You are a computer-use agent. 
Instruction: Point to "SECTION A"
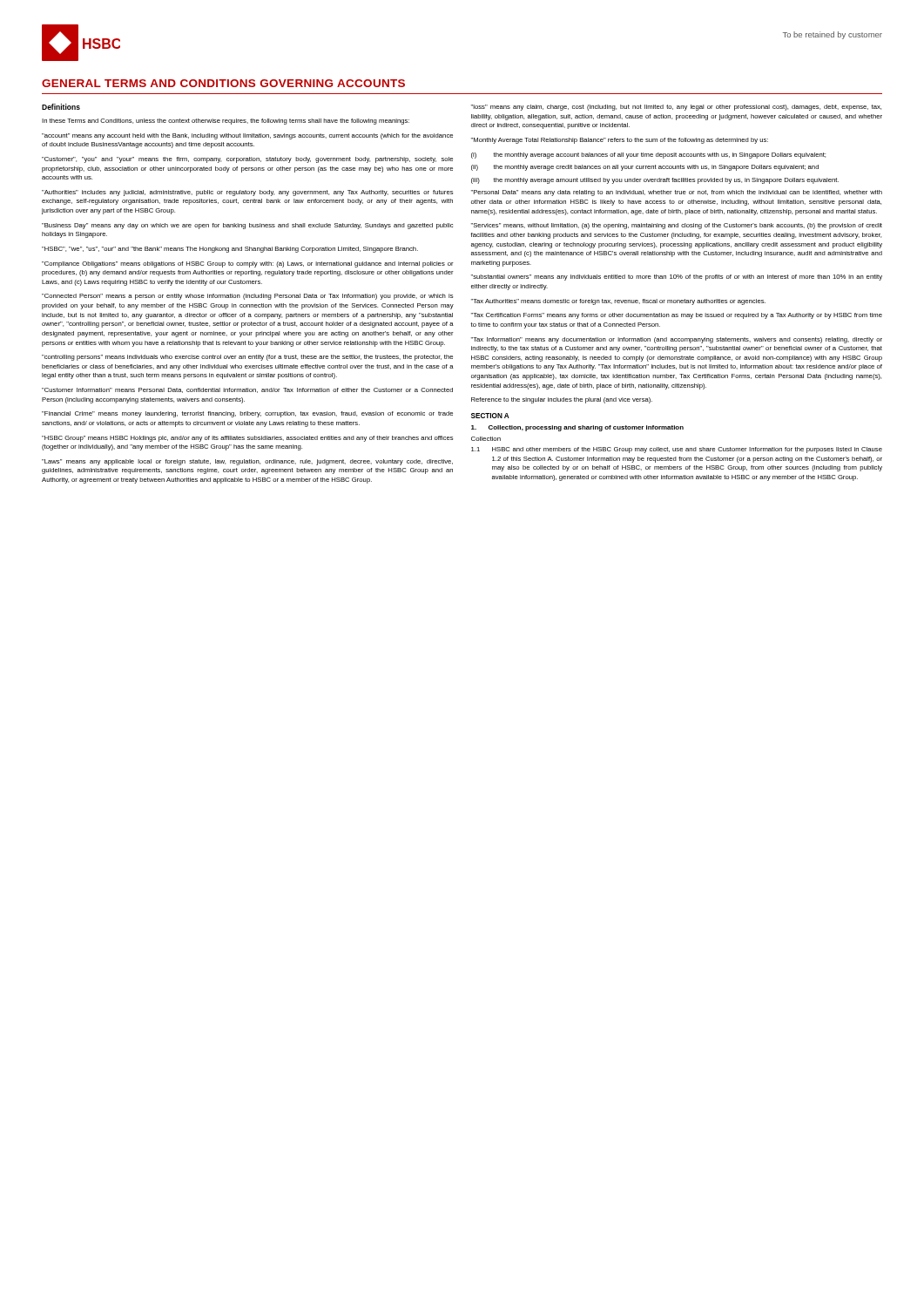[490, 416]
